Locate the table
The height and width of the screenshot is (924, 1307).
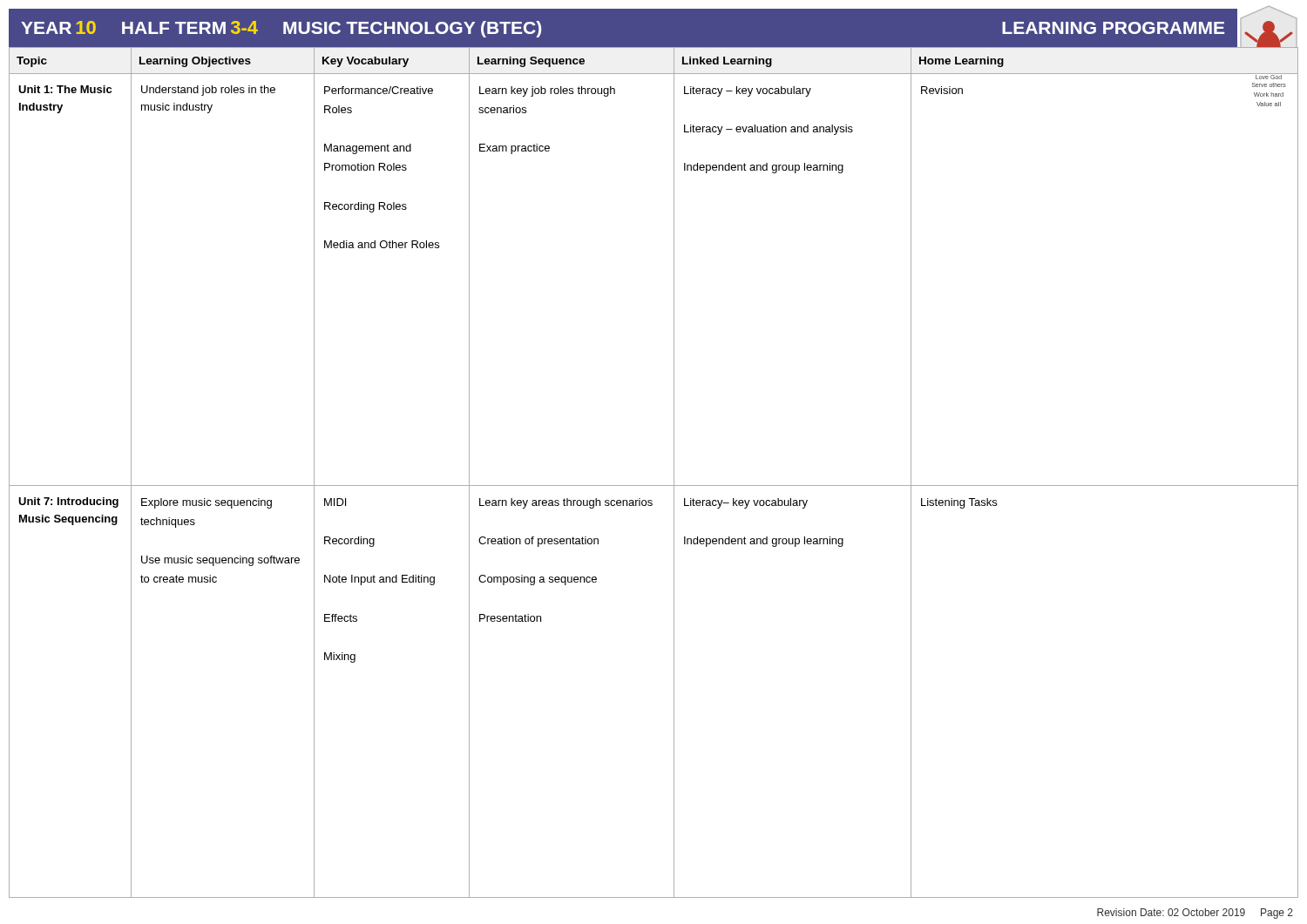[654, 472]
